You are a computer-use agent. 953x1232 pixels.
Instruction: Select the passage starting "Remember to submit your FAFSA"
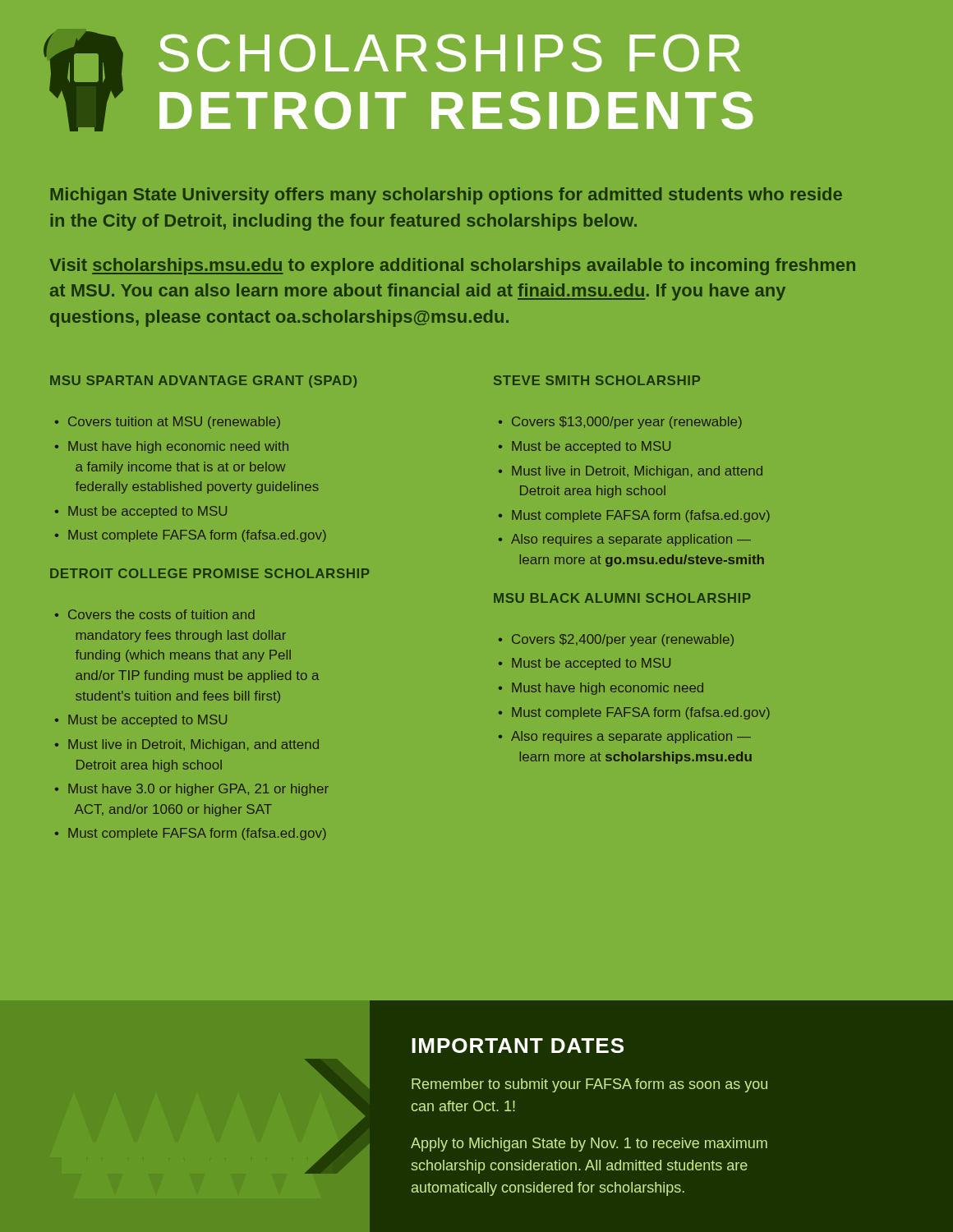(x=590, y=1095)
